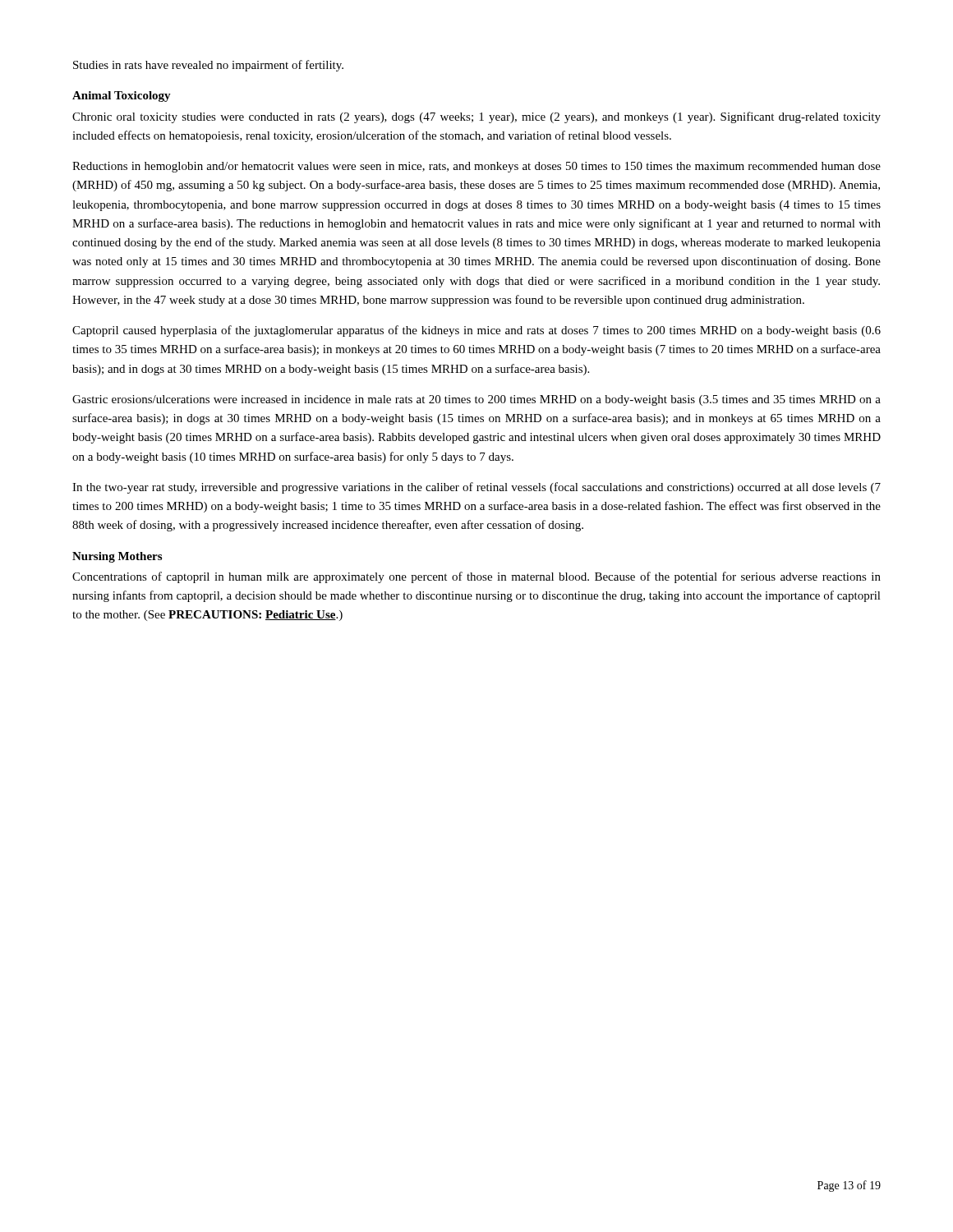The height and width of the screenshot is (1232, 953).
Task: Select the region starting "Reductions in hemoglobin"
Action: click(476, 233)
